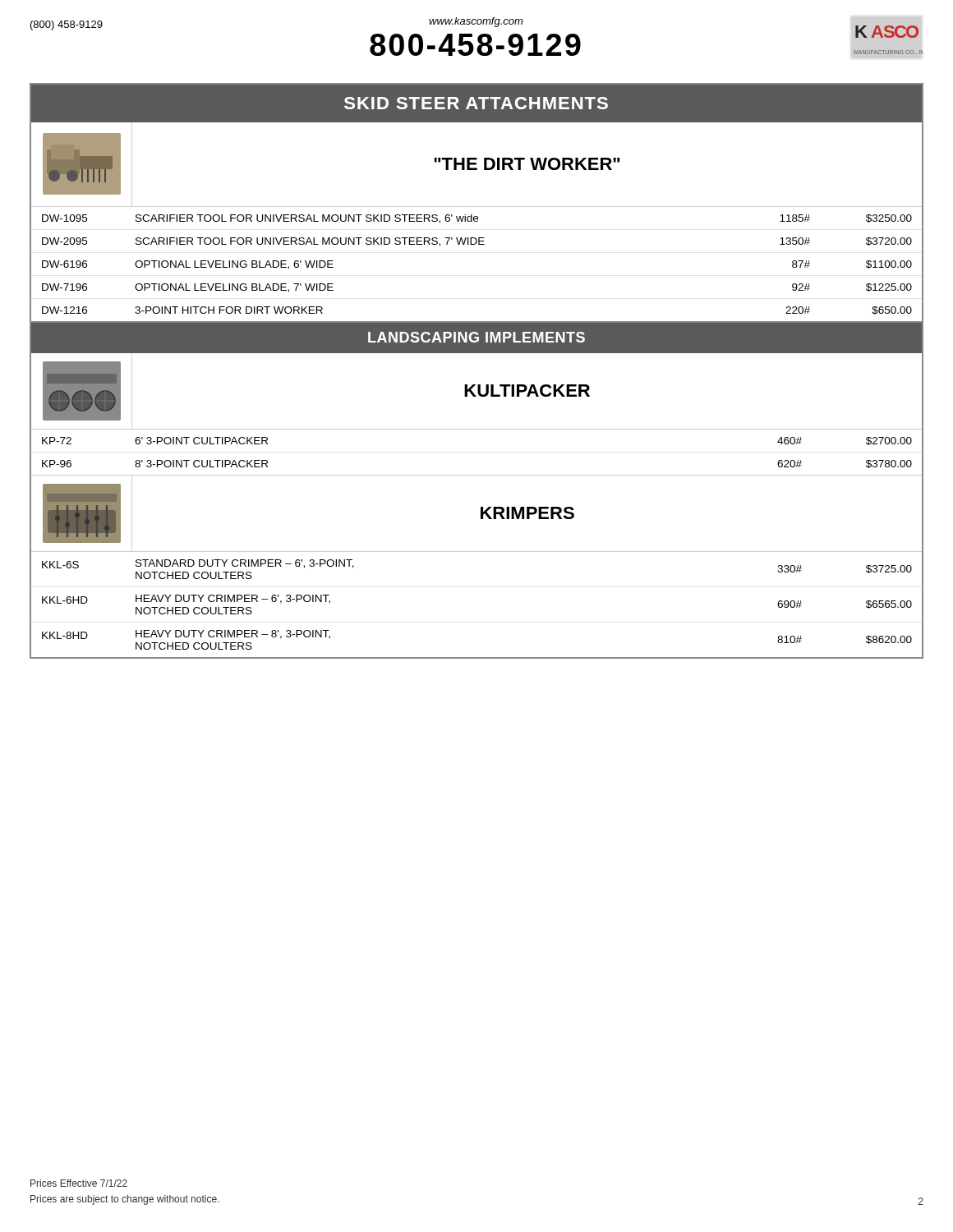953x1232 pixels.
Task: Click on the table containing "3-POINT HITCH FOR DIRT WORKER"
Action: point(476,264)
